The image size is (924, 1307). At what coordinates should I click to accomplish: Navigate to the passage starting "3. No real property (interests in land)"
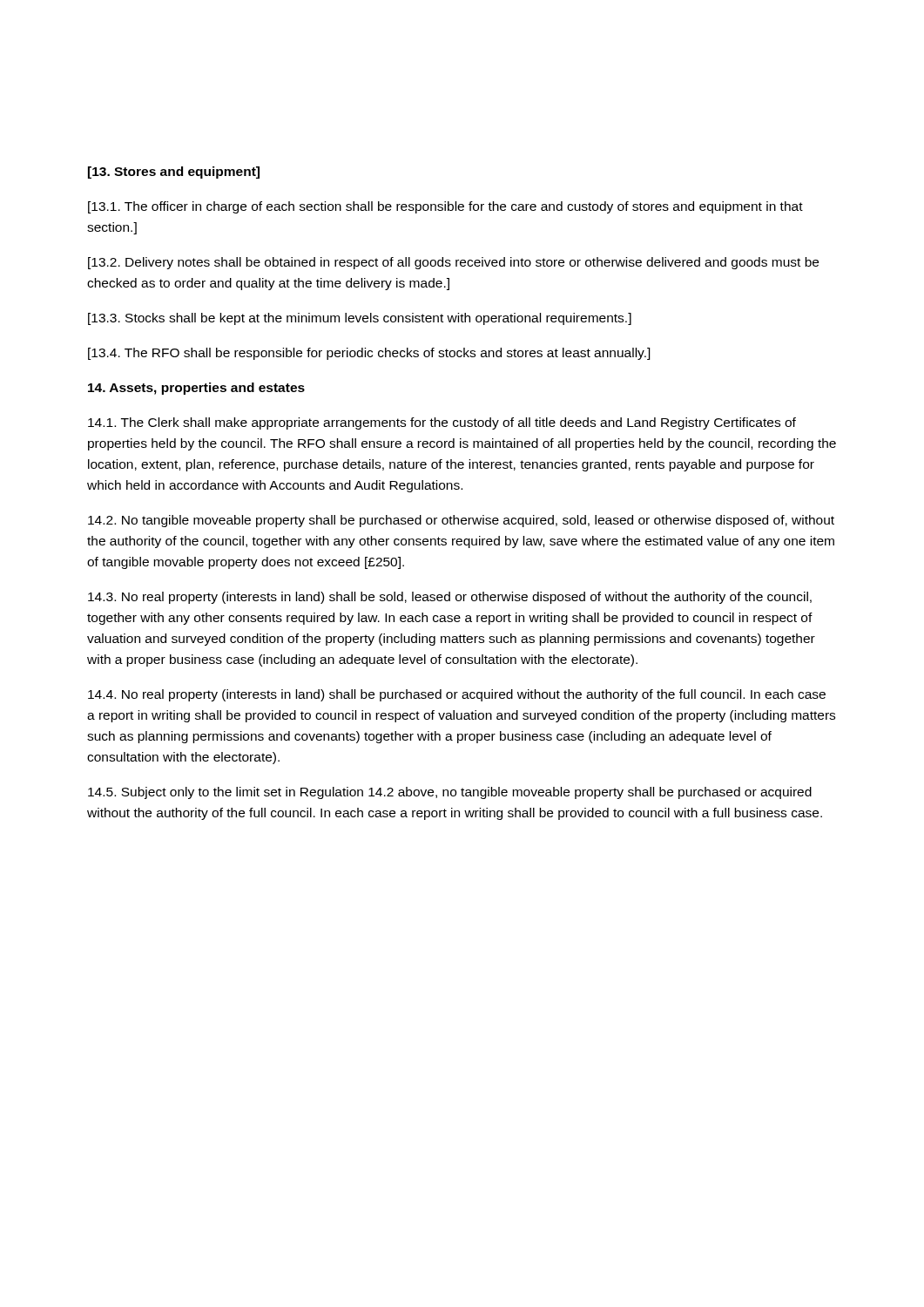pos(451,628)
